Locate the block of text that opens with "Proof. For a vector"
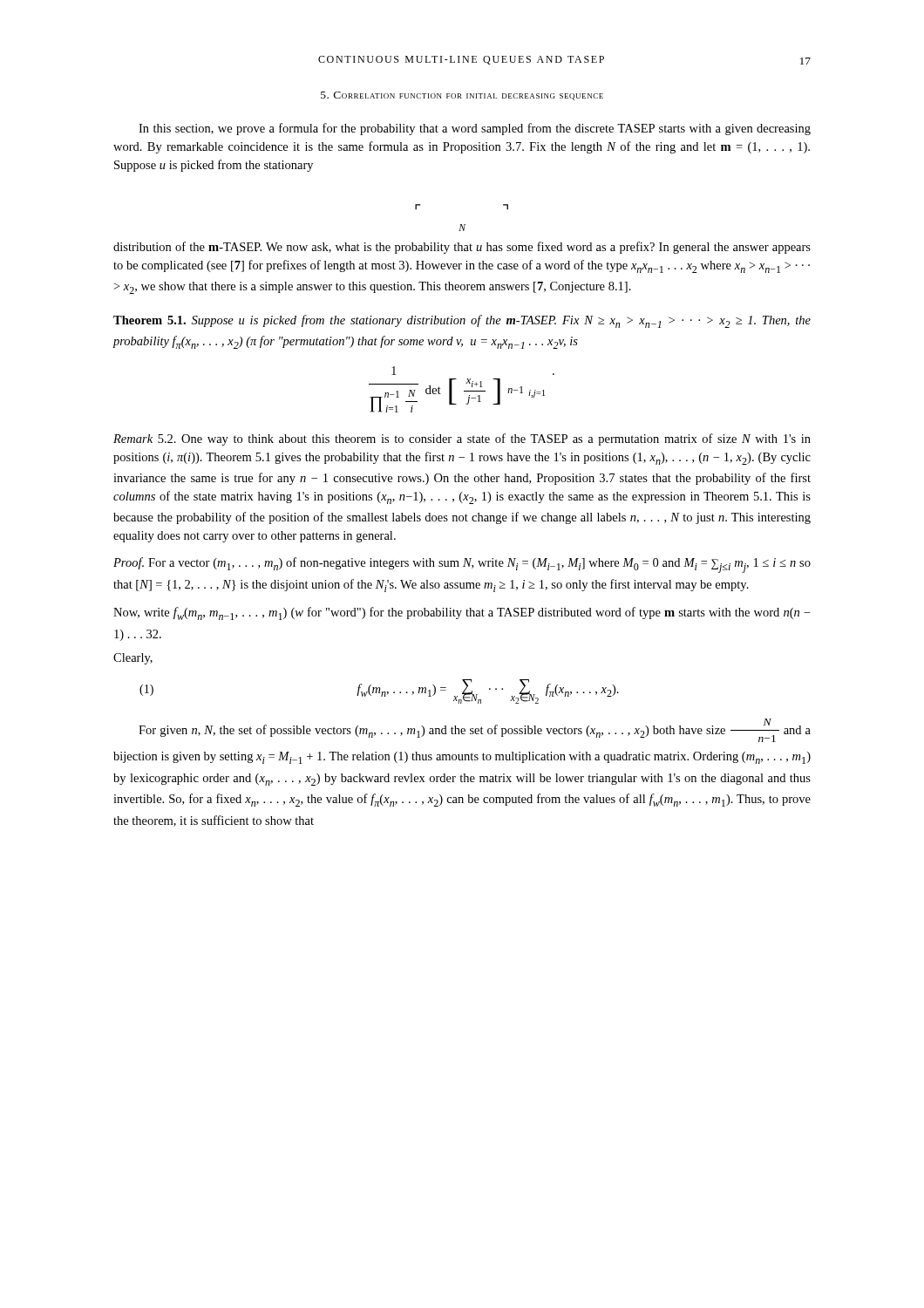Screen dimensions: 1308x924 click(x=462, y=610)
